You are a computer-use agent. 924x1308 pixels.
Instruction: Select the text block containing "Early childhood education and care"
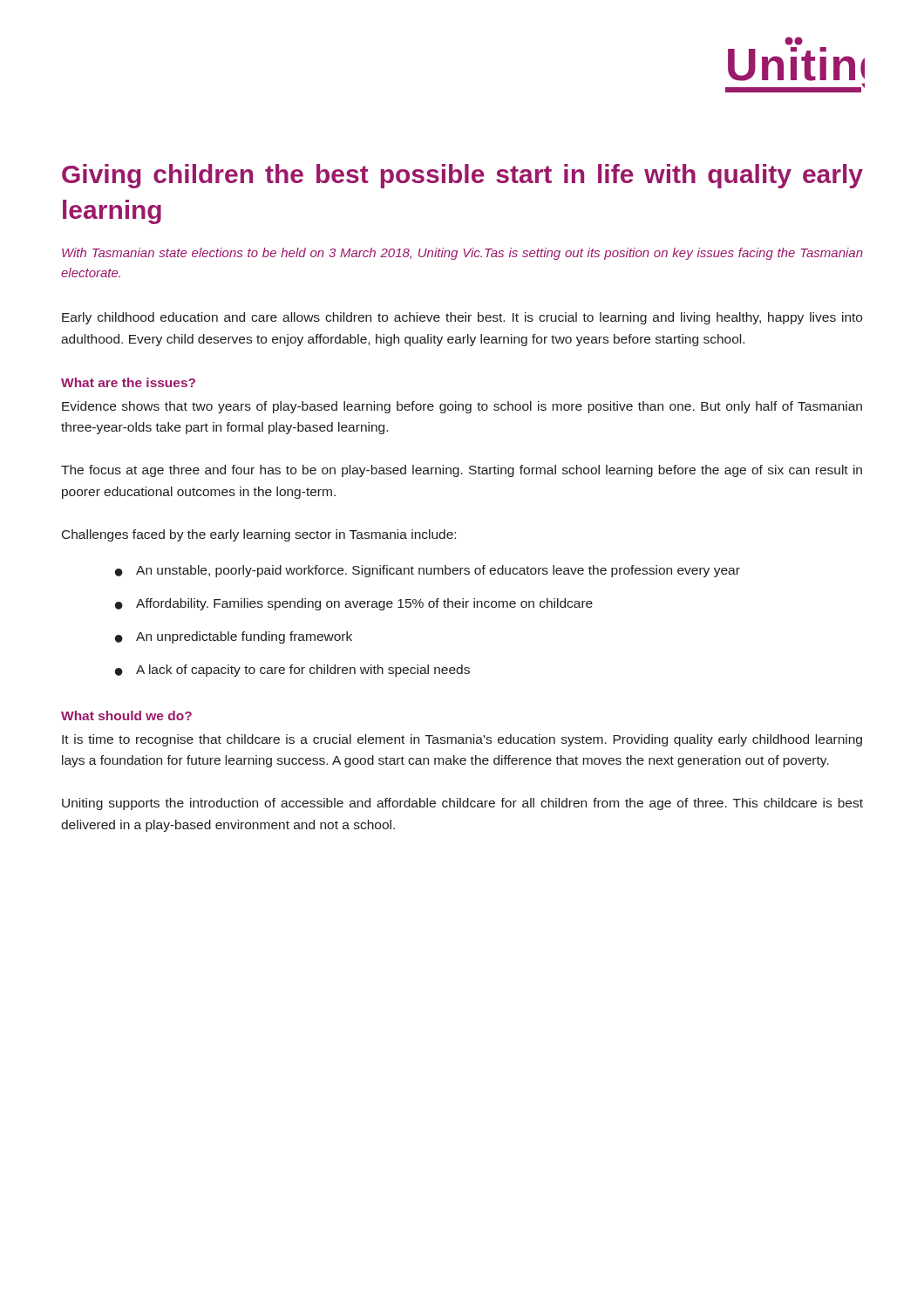(462, 329)
